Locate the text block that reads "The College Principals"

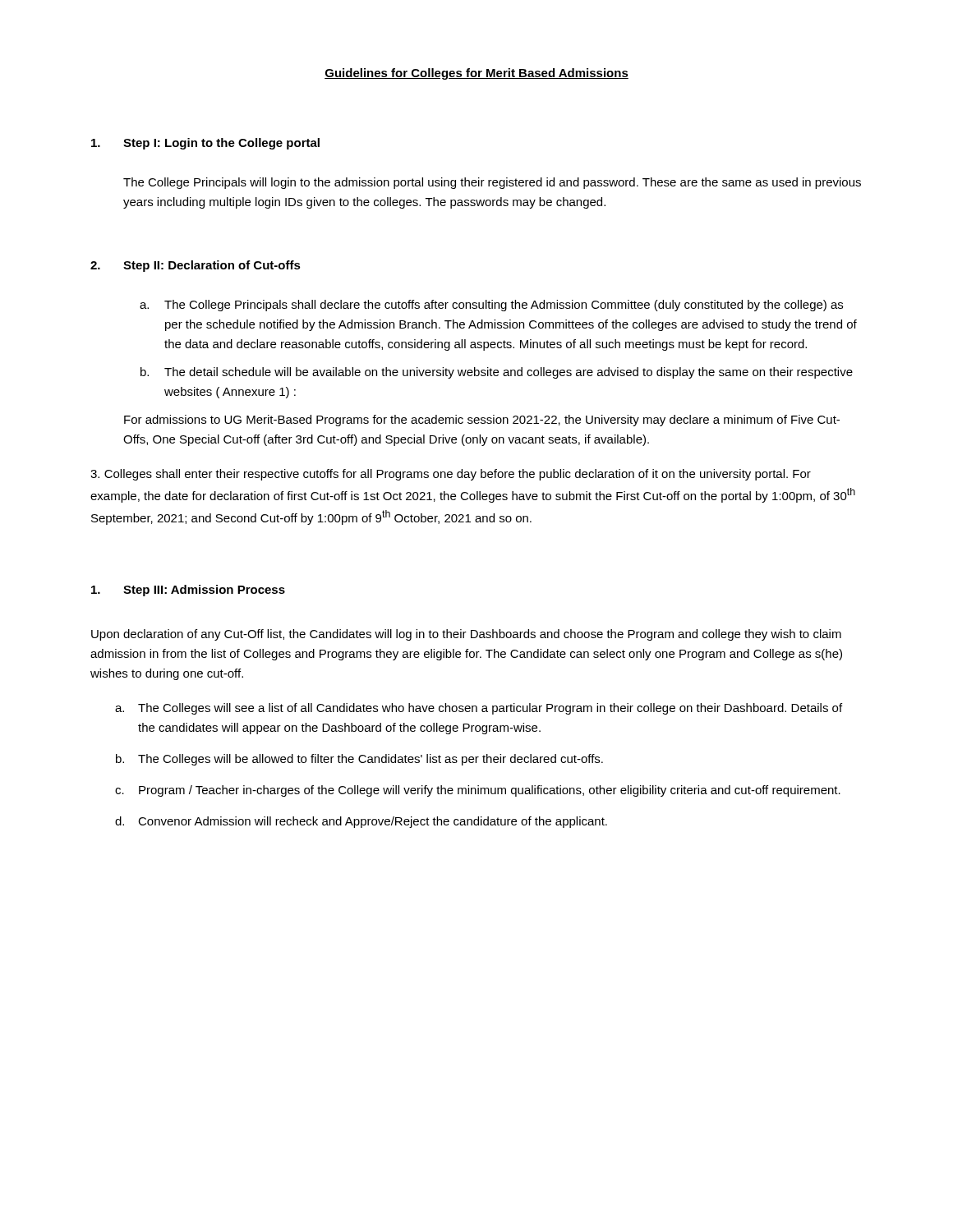(492, 192)
